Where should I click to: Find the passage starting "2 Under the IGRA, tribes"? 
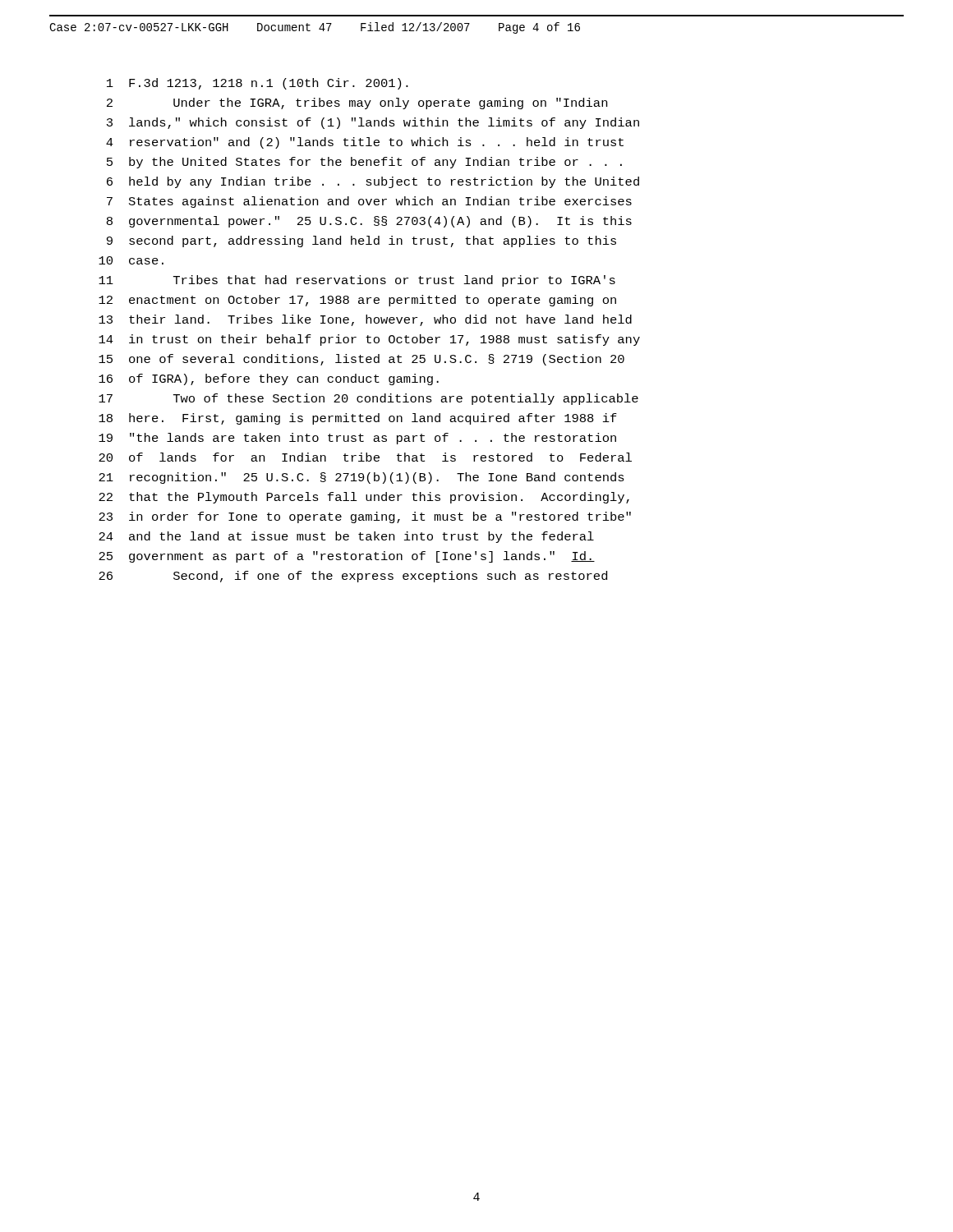(485, 182)
